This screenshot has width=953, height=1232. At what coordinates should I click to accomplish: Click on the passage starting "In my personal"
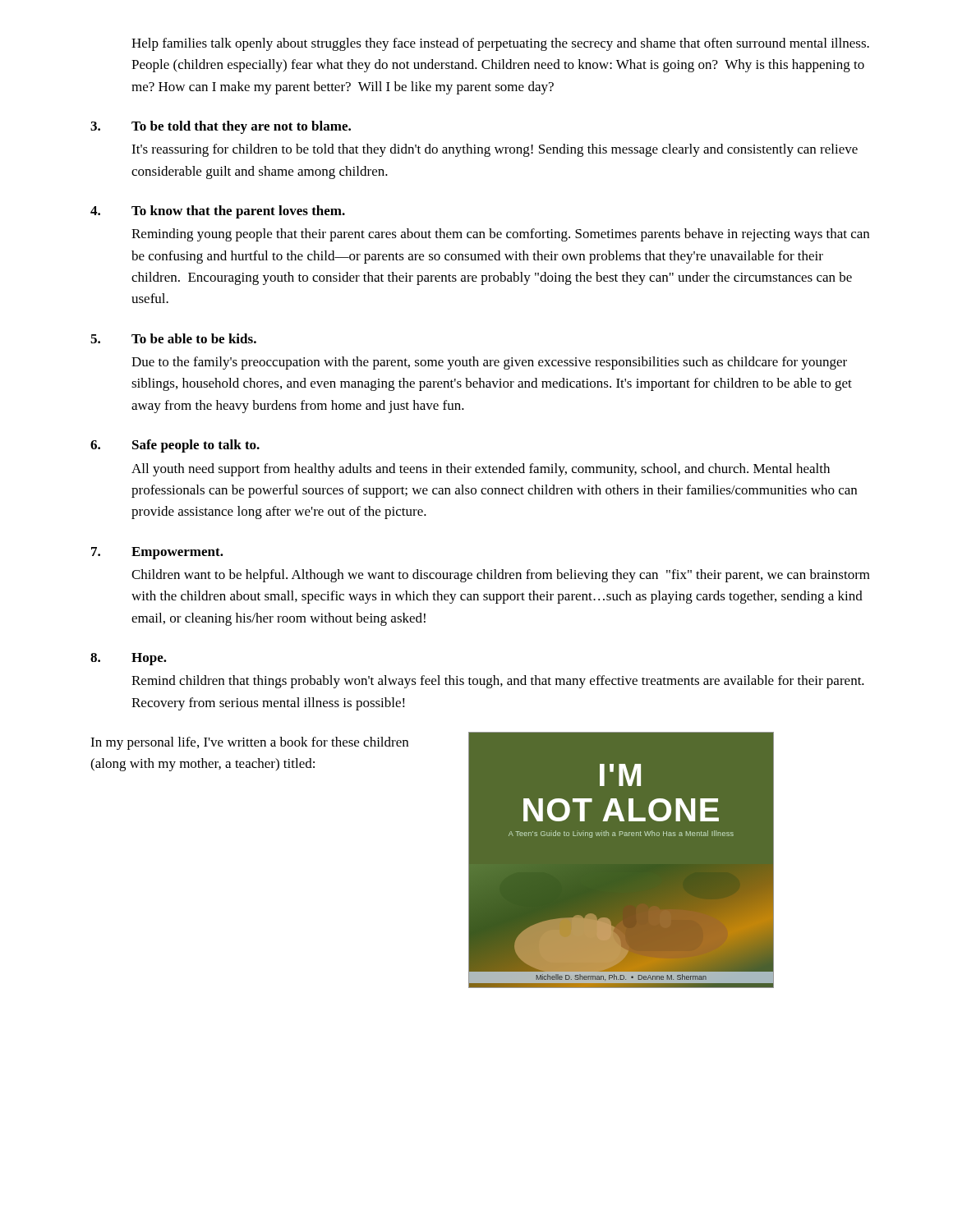(x=250, y=753)
